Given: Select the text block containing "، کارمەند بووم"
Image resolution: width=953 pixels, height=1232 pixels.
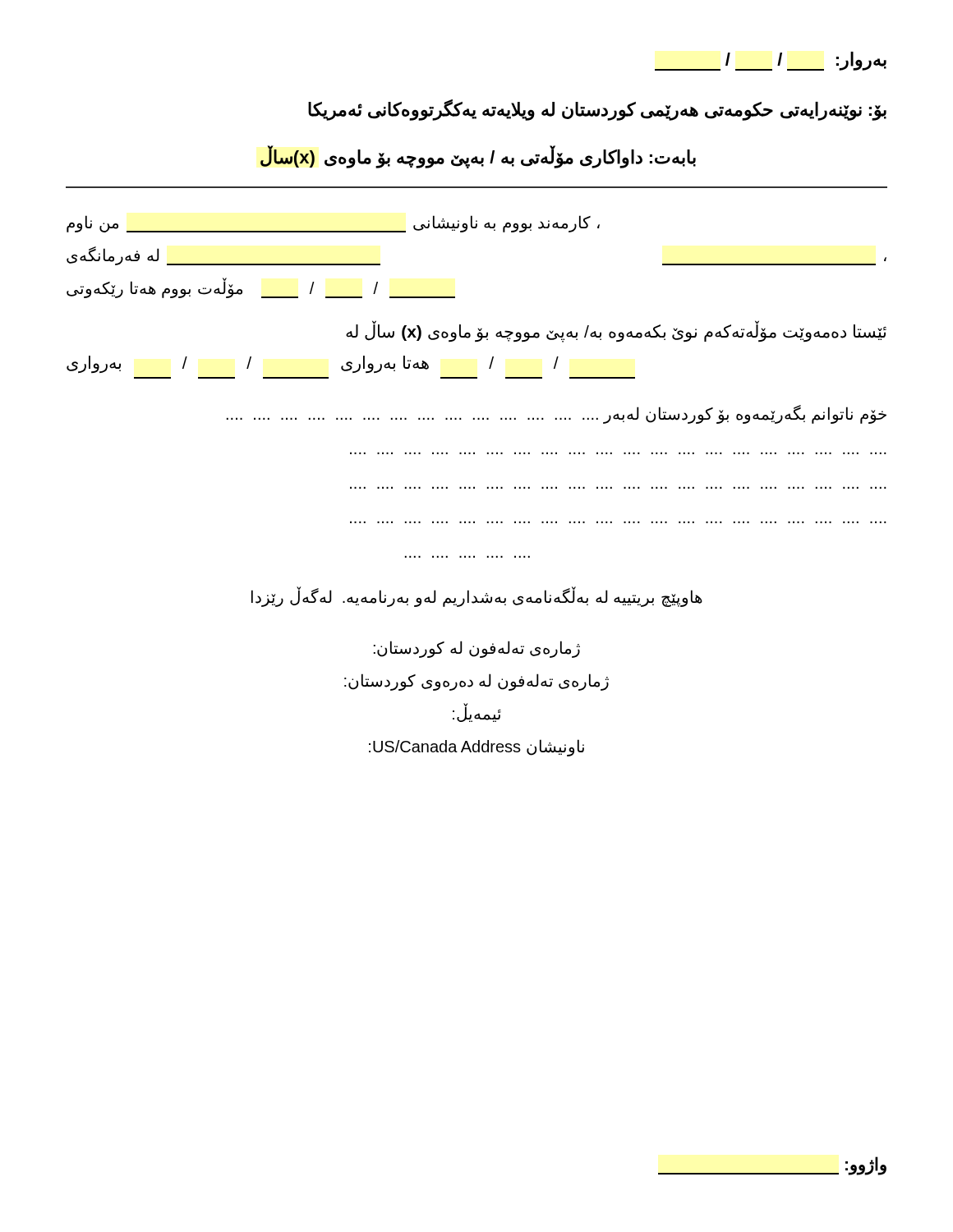Looking at the screenshot, I should click(x=511, y=224).
